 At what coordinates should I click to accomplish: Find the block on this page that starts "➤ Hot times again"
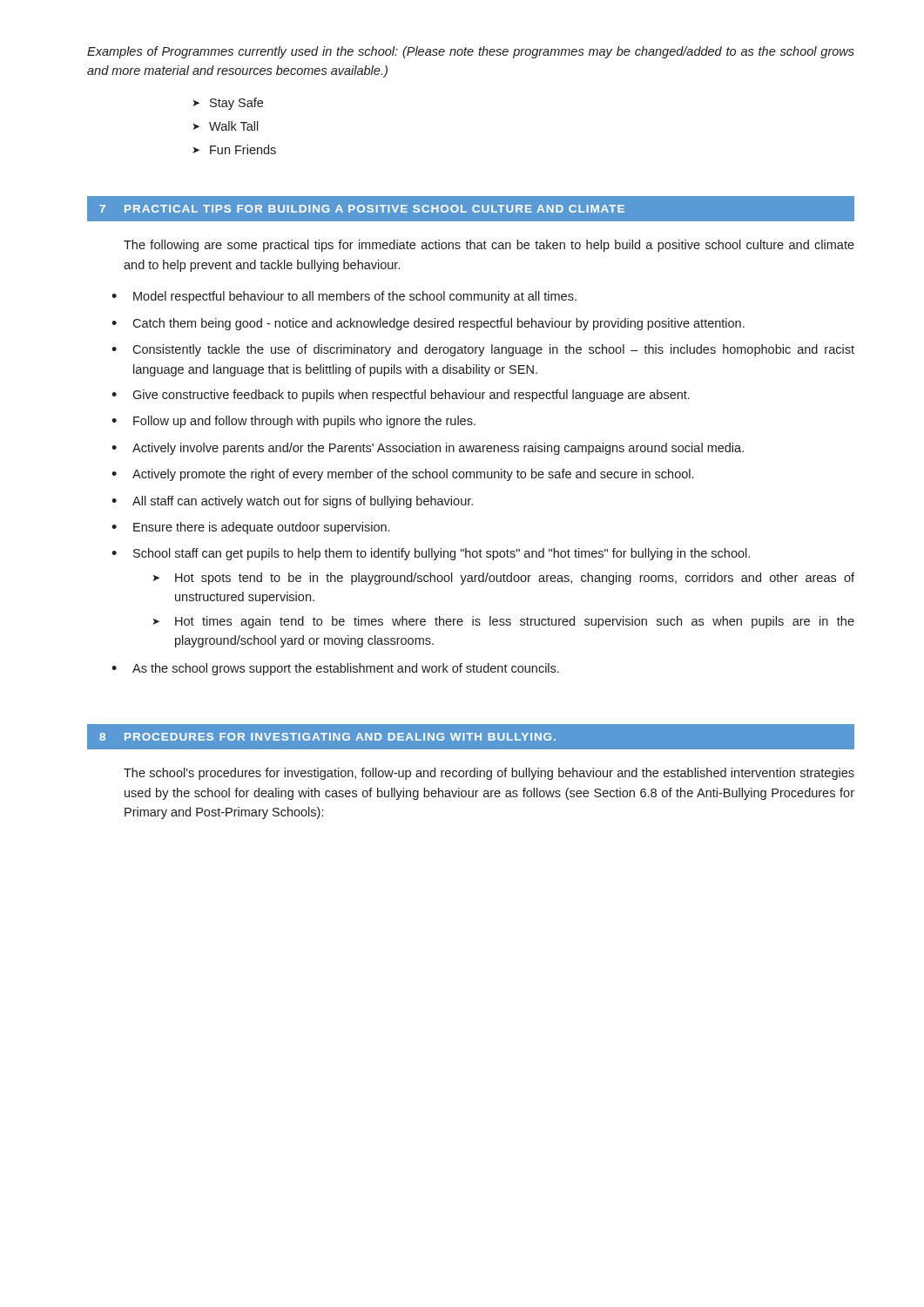click(503, 631)
